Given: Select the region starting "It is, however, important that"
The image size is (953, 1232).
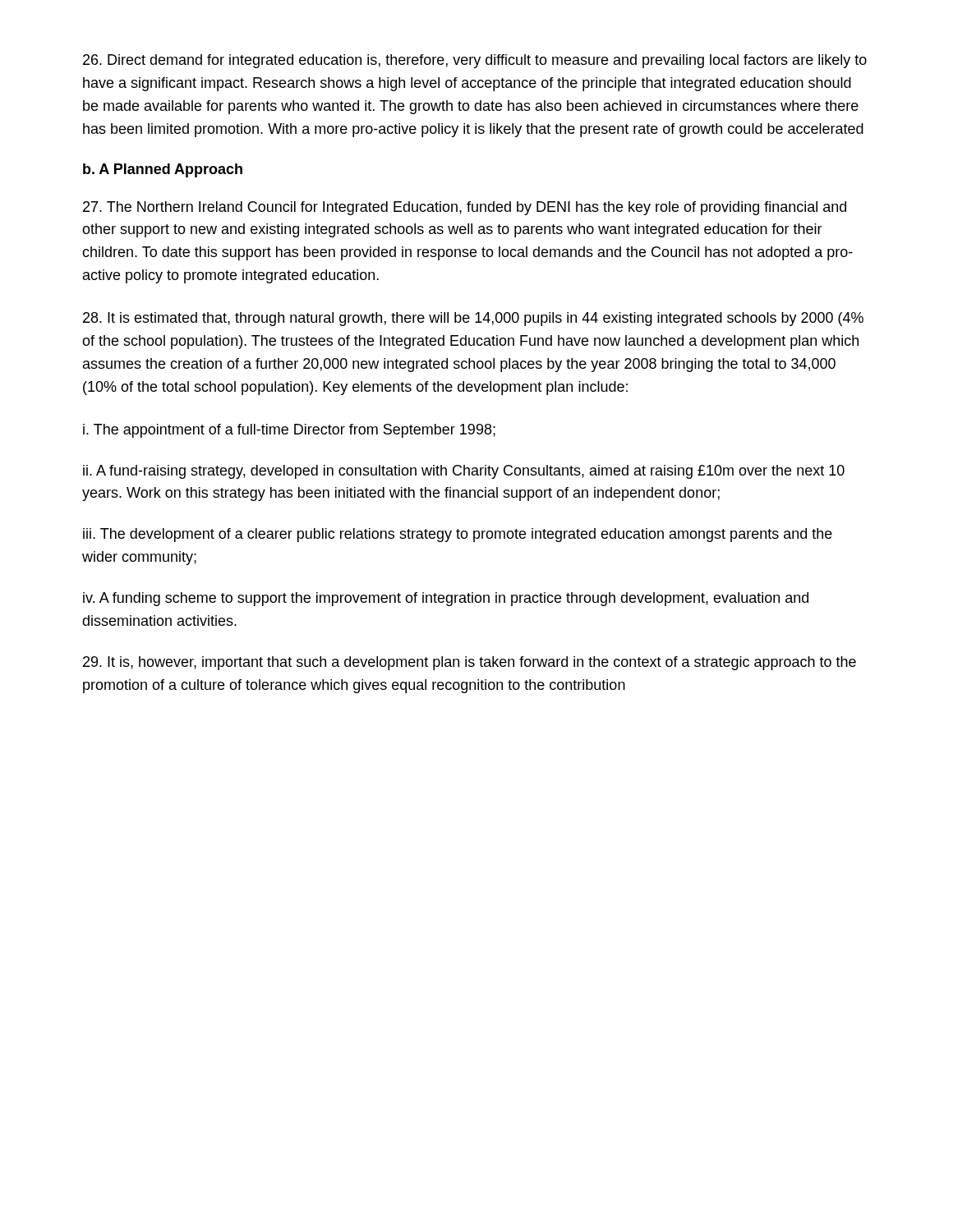Looking at the screenshot, I should (469, 673).
